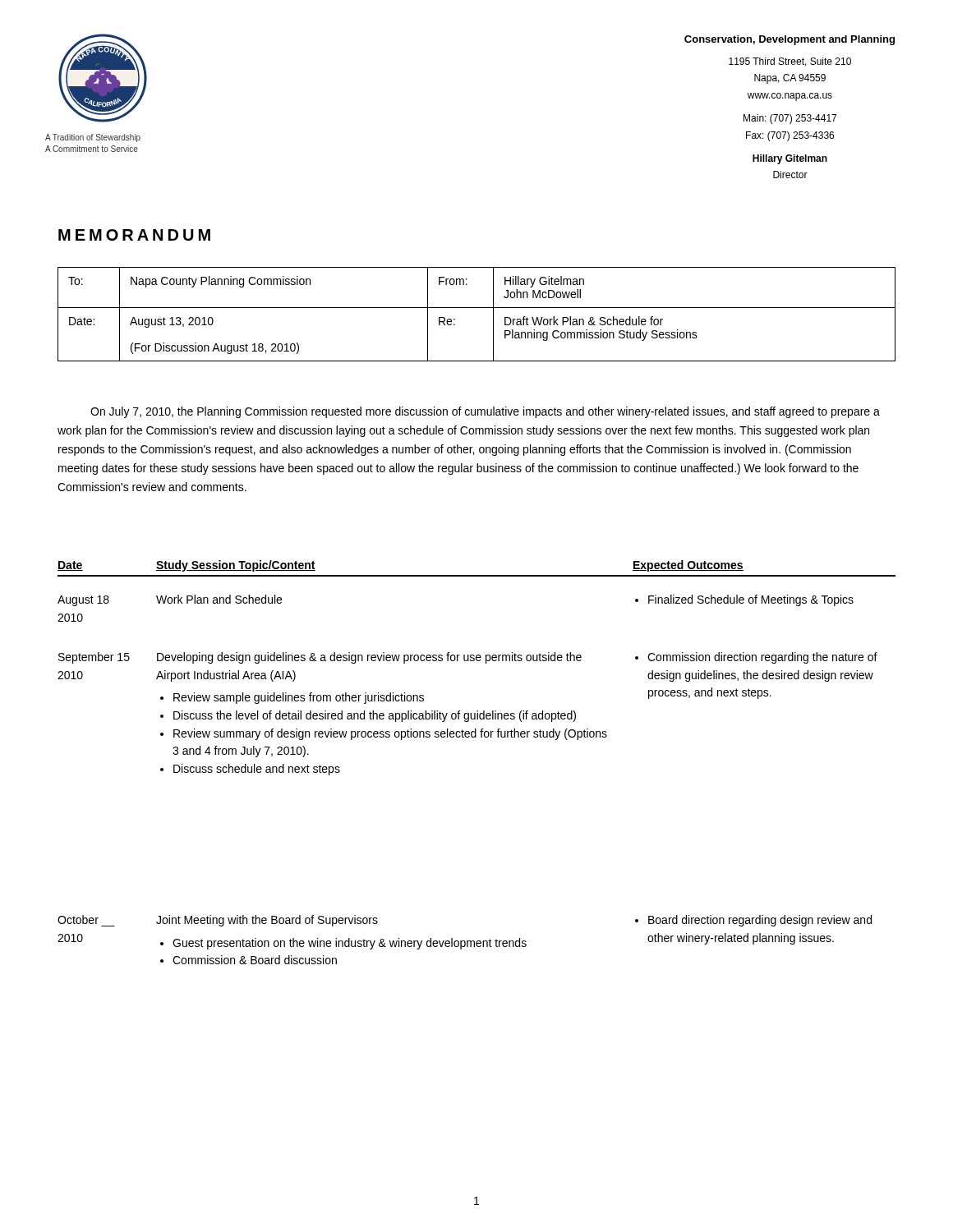
Task: Navigate to the text starting "October __2010"
Action: tap(86, 929)
